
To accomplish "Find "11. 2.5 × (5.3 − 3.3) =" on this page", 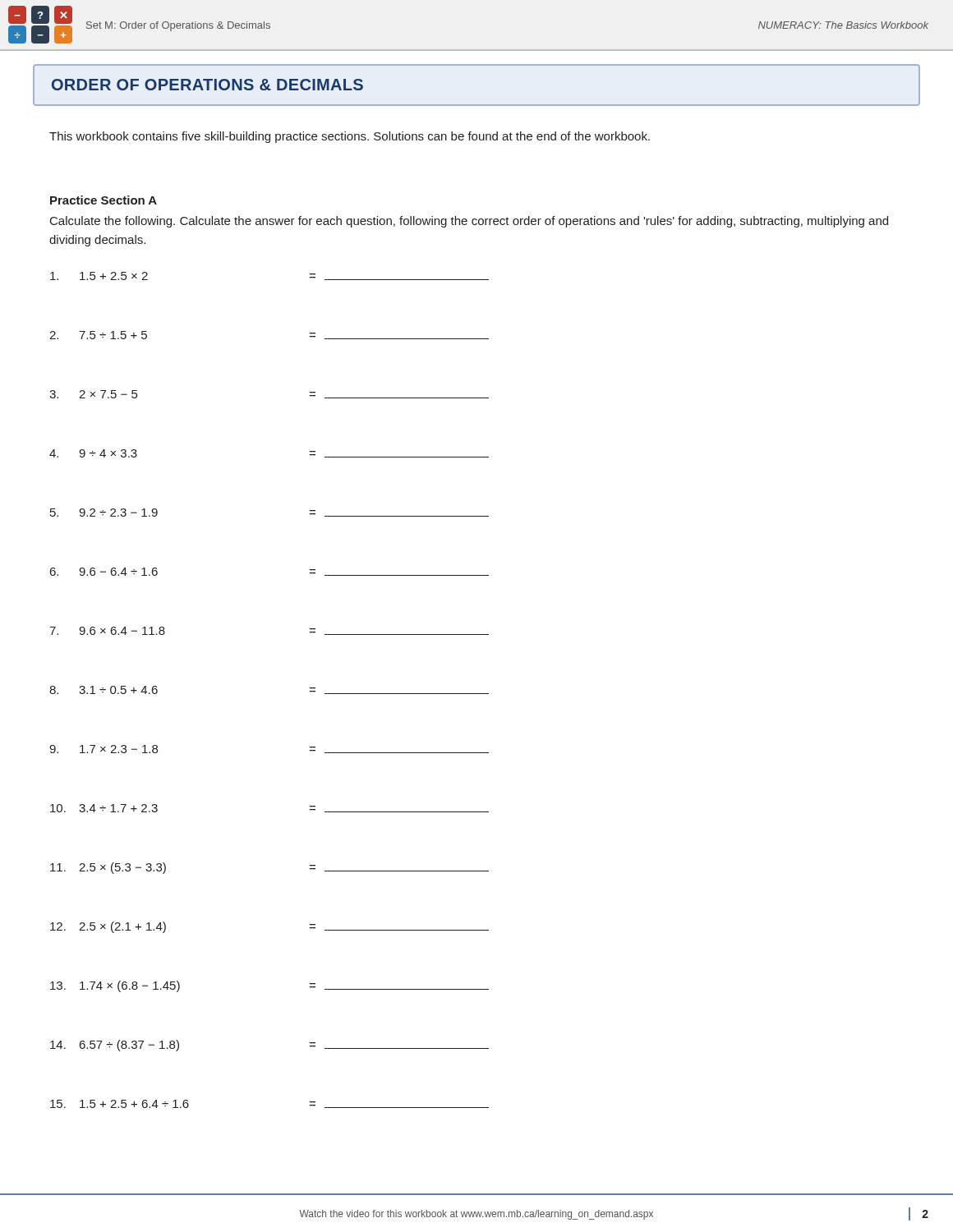I will click(118, 867).
